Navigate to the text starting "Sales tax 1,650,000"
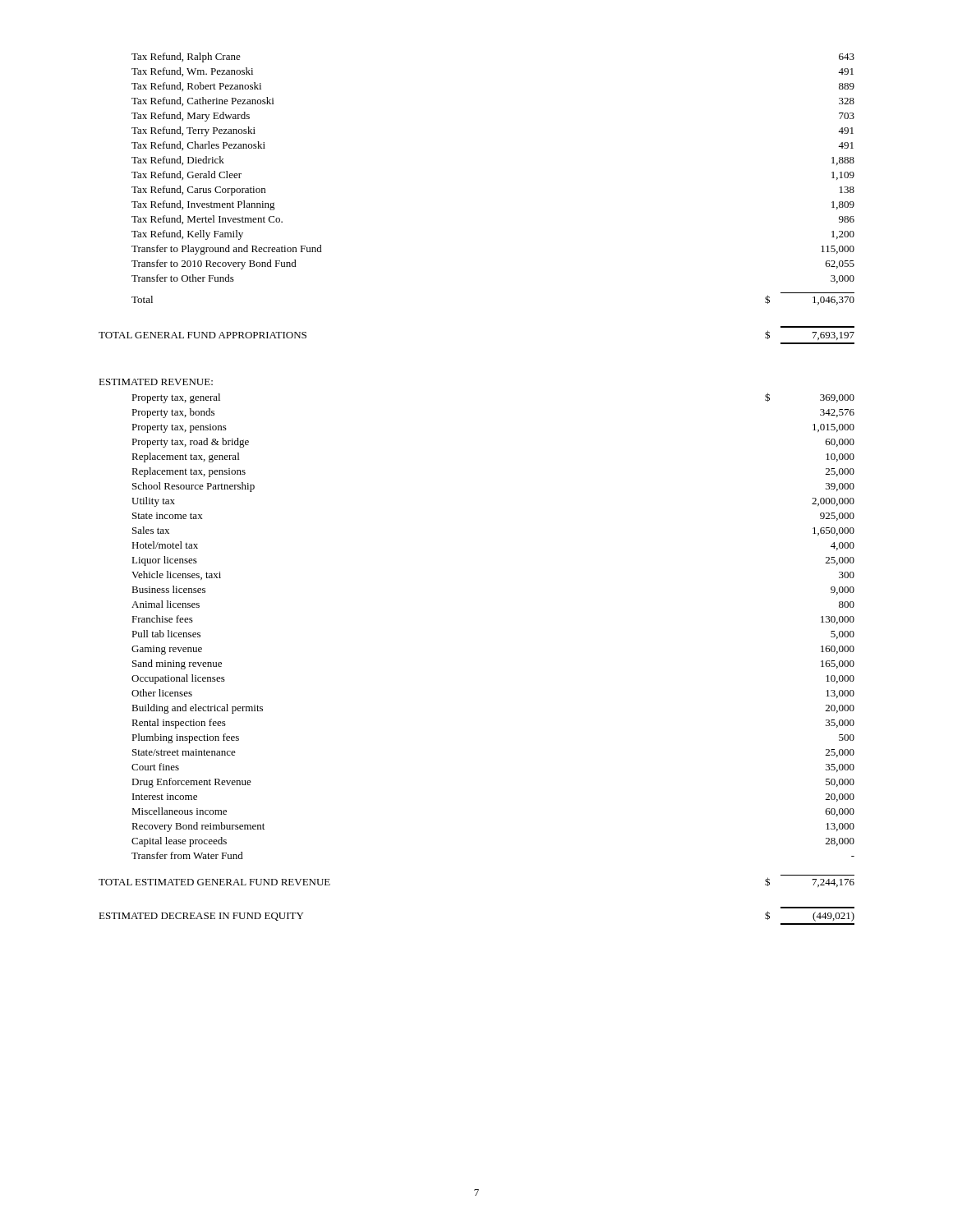 152,531
